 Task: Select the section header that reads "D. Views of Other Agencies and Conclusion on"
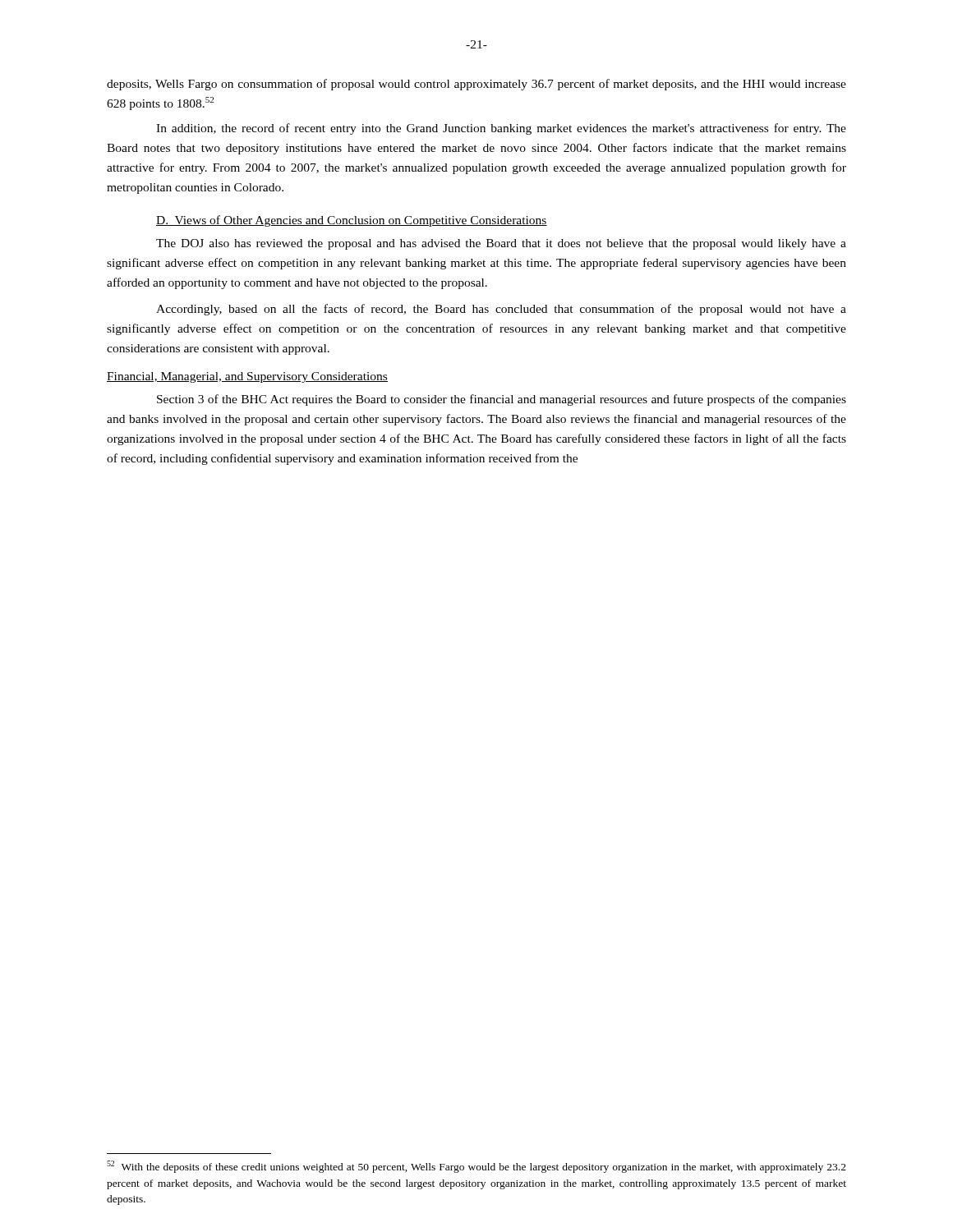(351, 220)
